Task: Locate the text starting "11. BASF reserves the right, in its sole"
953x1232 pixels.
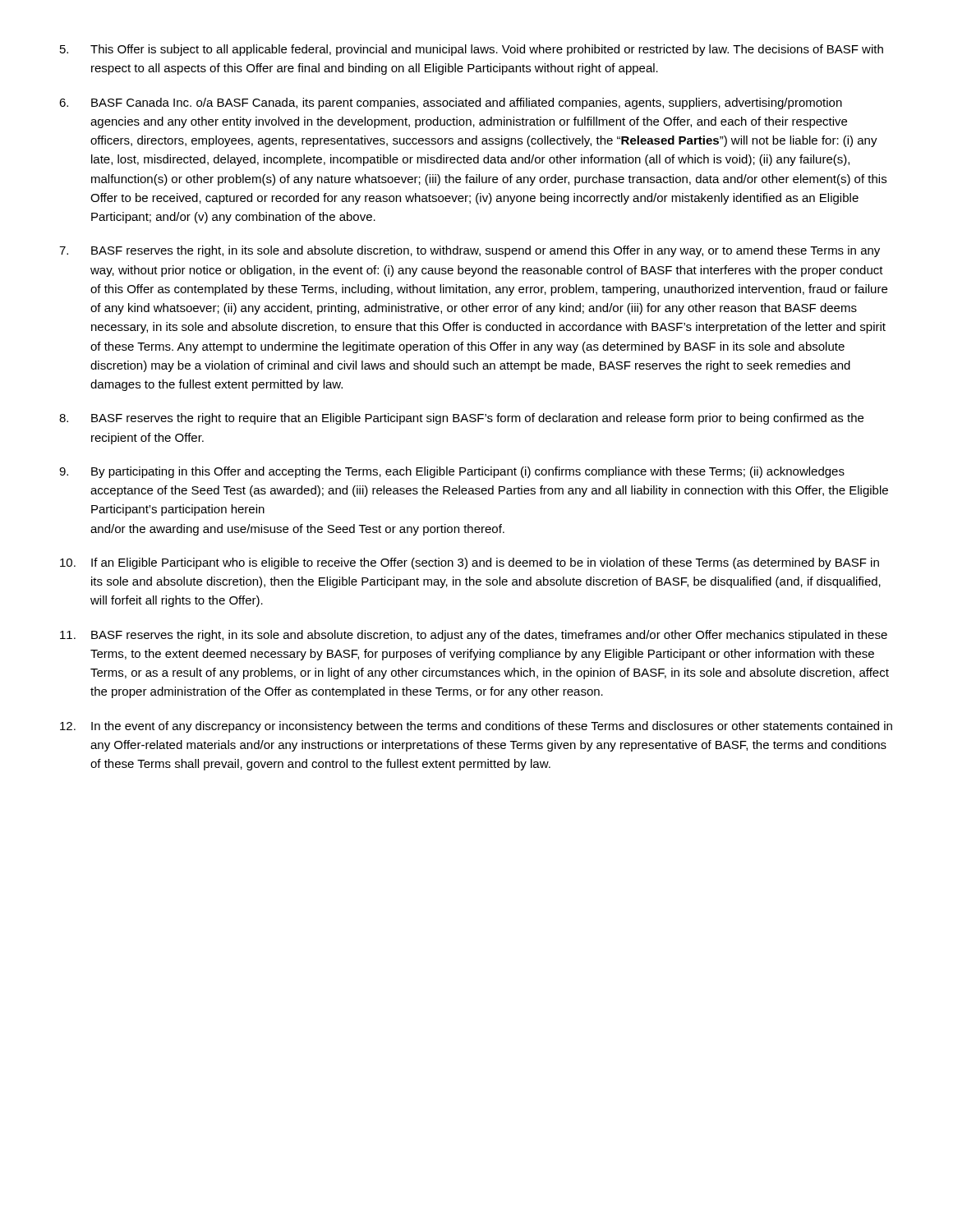Action: pos(476,663)
